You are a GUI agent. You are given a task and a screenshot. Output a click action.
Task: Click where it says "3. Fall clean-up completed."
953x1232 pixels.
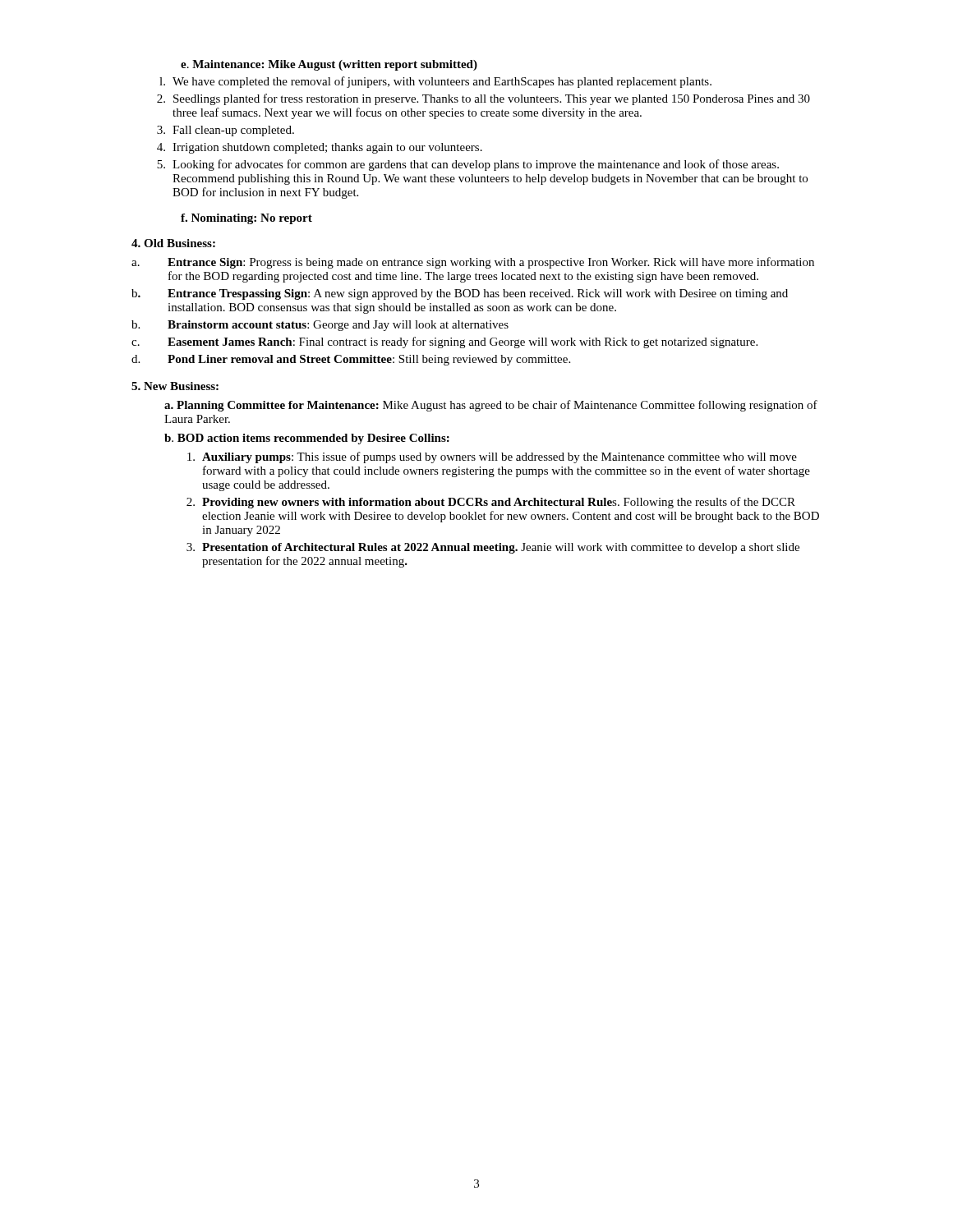click(226, 131)
